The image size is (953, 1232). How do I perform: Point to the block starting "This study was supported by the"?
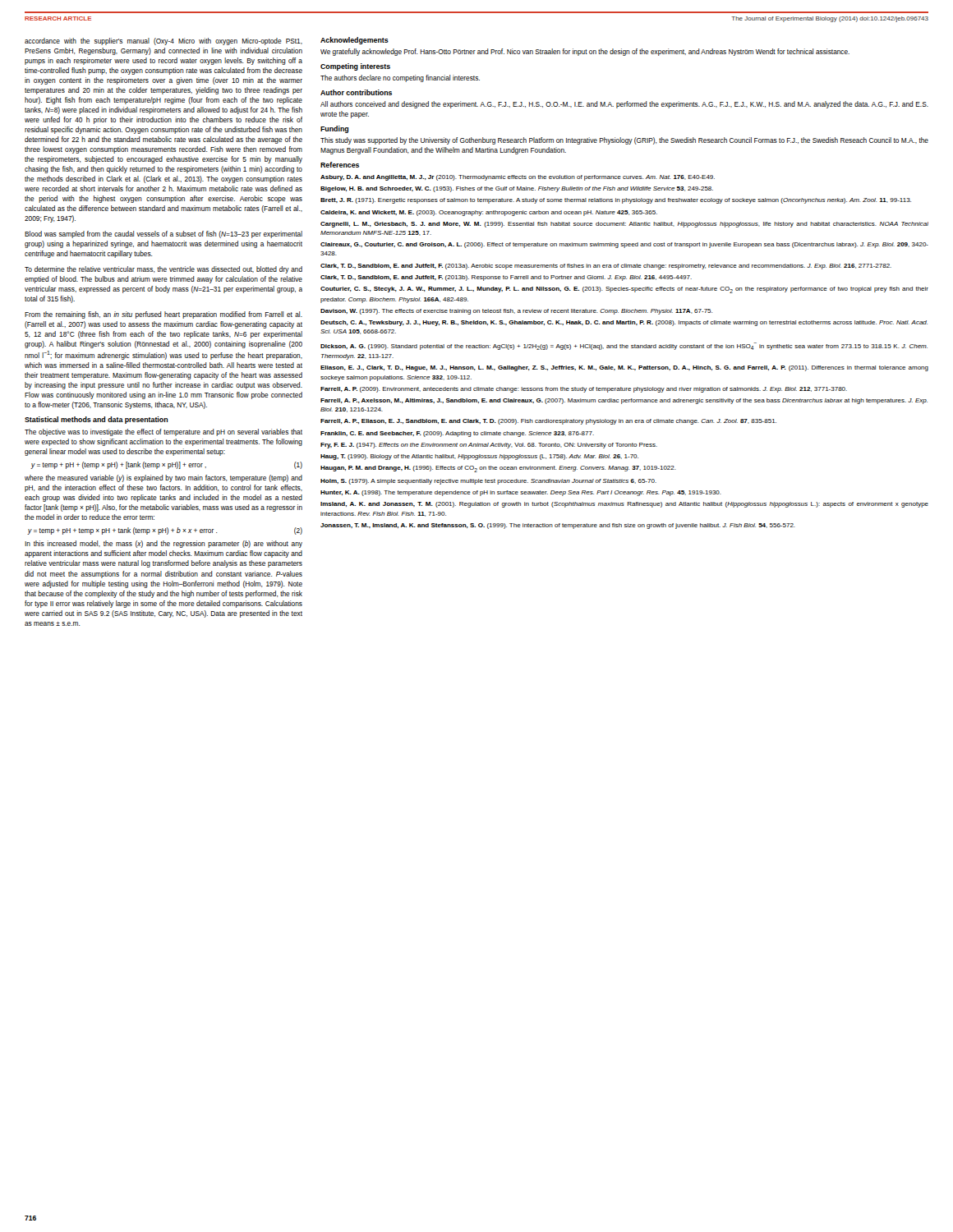pyautogui.click(x=624, y=145)
